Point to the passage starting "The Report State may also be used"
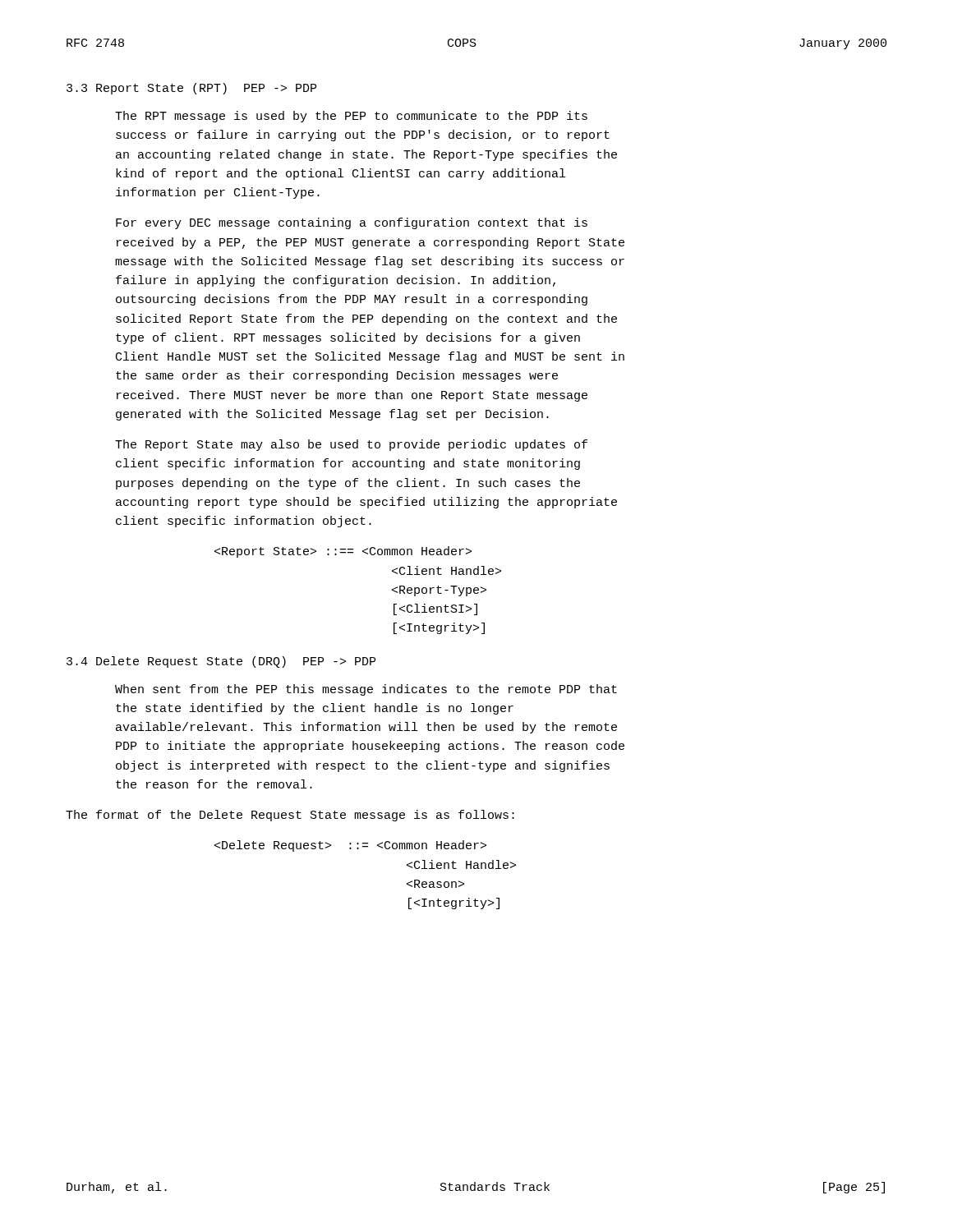The height and width of the screenshot is (1232, 953). [366, 484]
